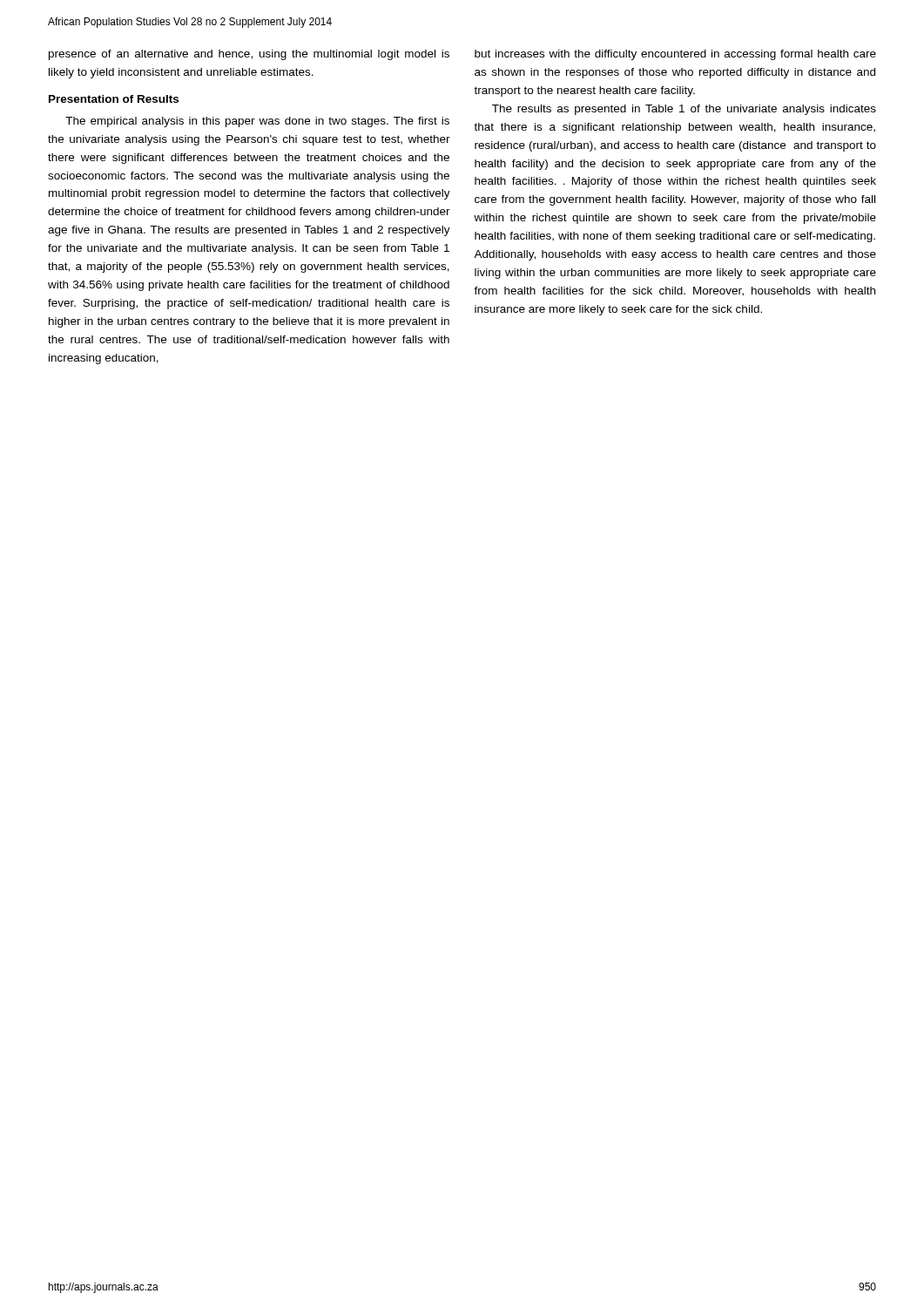Point to the block beginning "but increases with the difficulty"
924x1307 pixels.
(x=675, y=182)
